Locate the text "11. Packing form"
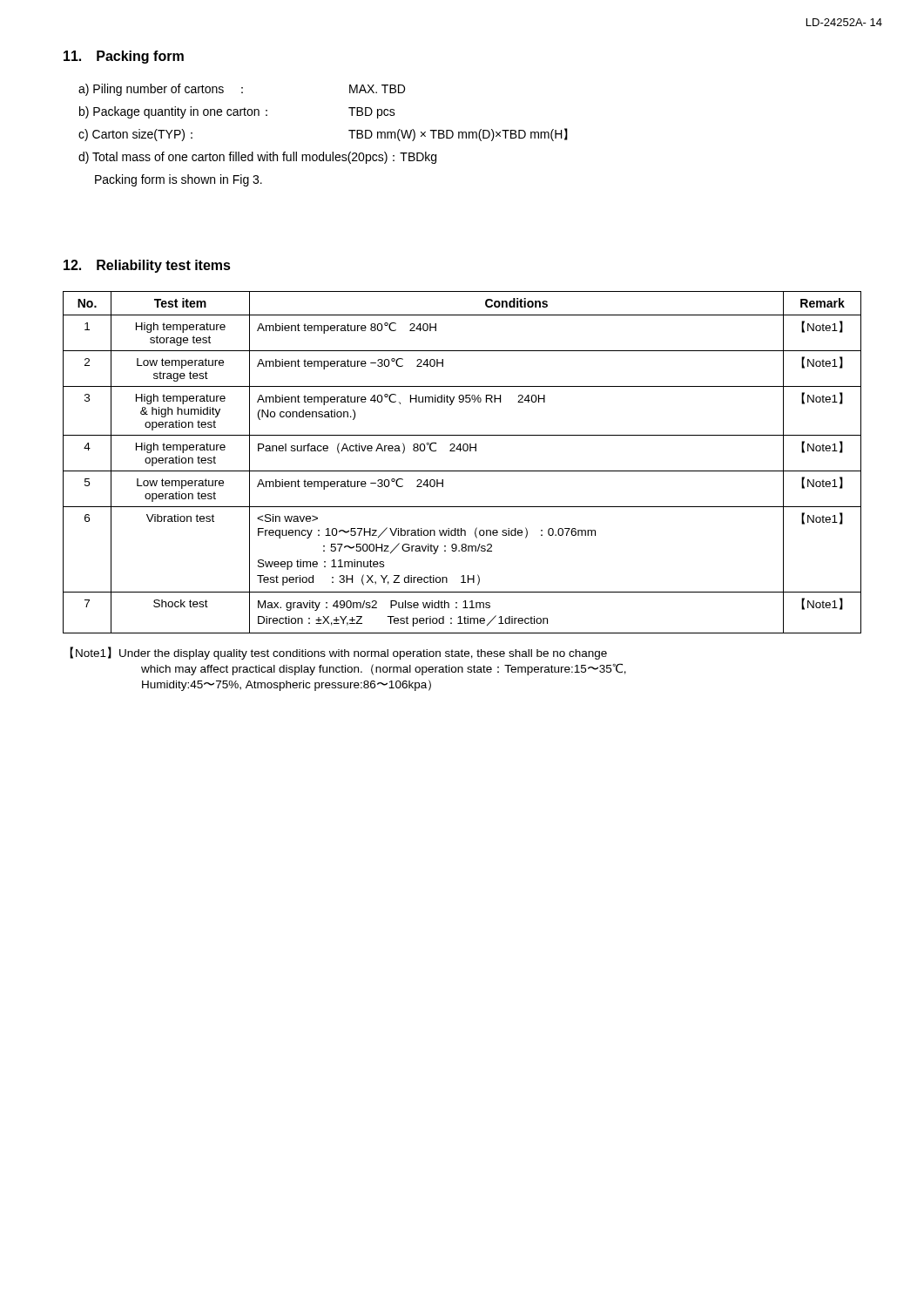This screenshot has width=924, height=1307. pos(123,56)
